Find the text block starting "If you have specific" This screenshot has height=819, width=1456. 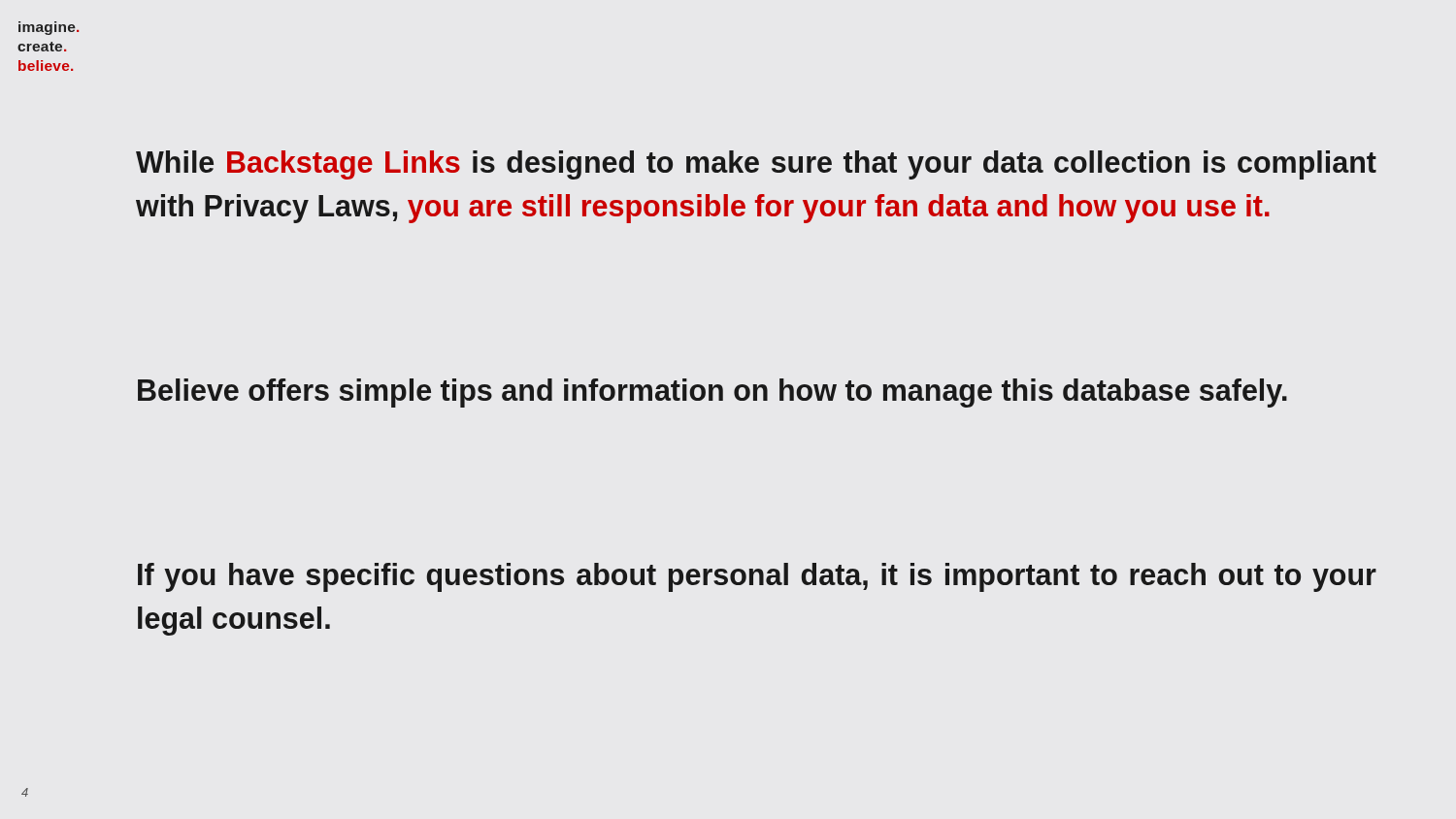(756, 596)
